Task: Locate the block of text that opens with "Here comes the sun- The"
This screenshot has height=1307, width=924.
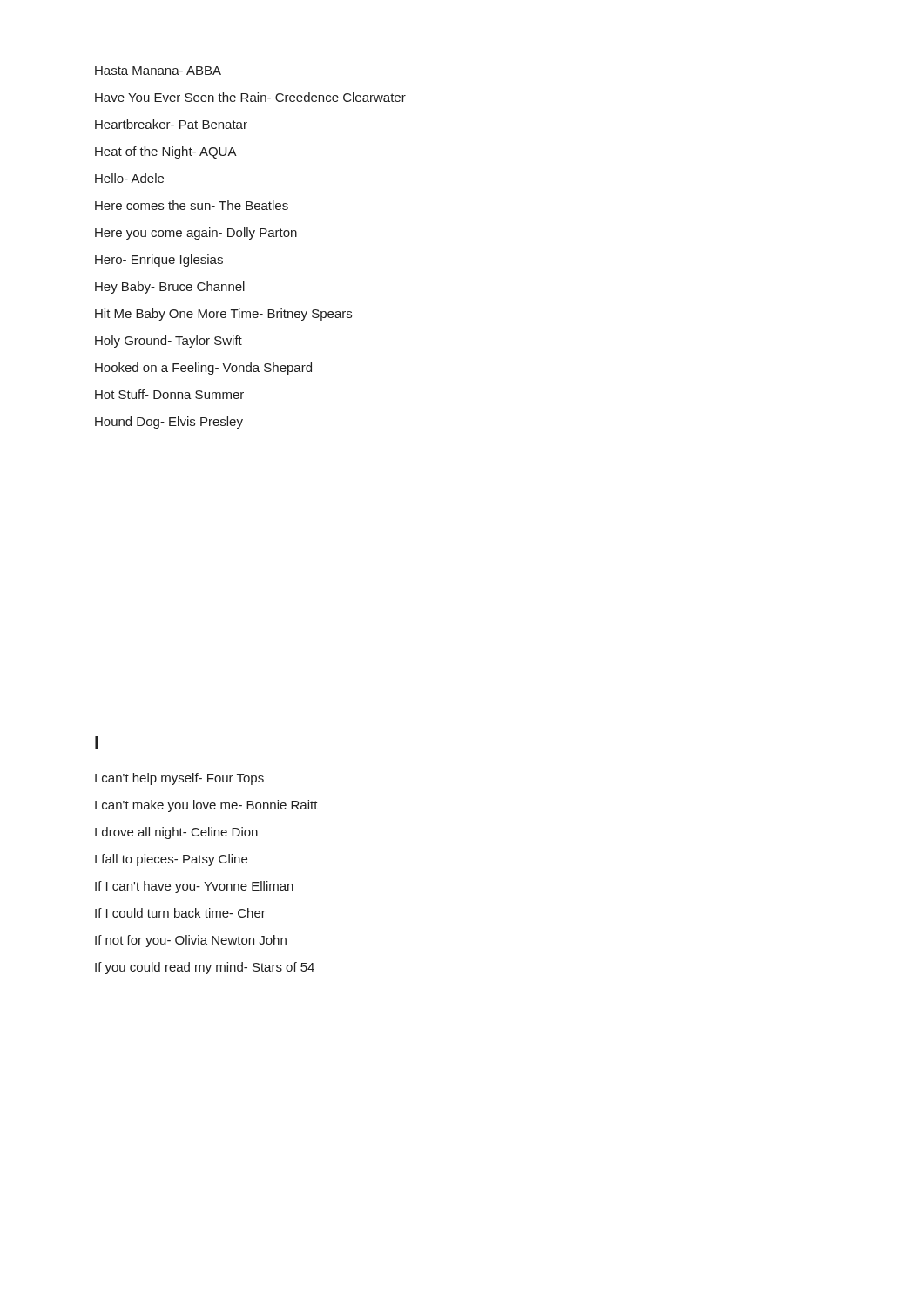Action: pyautogui.click(x=191, y=205)
